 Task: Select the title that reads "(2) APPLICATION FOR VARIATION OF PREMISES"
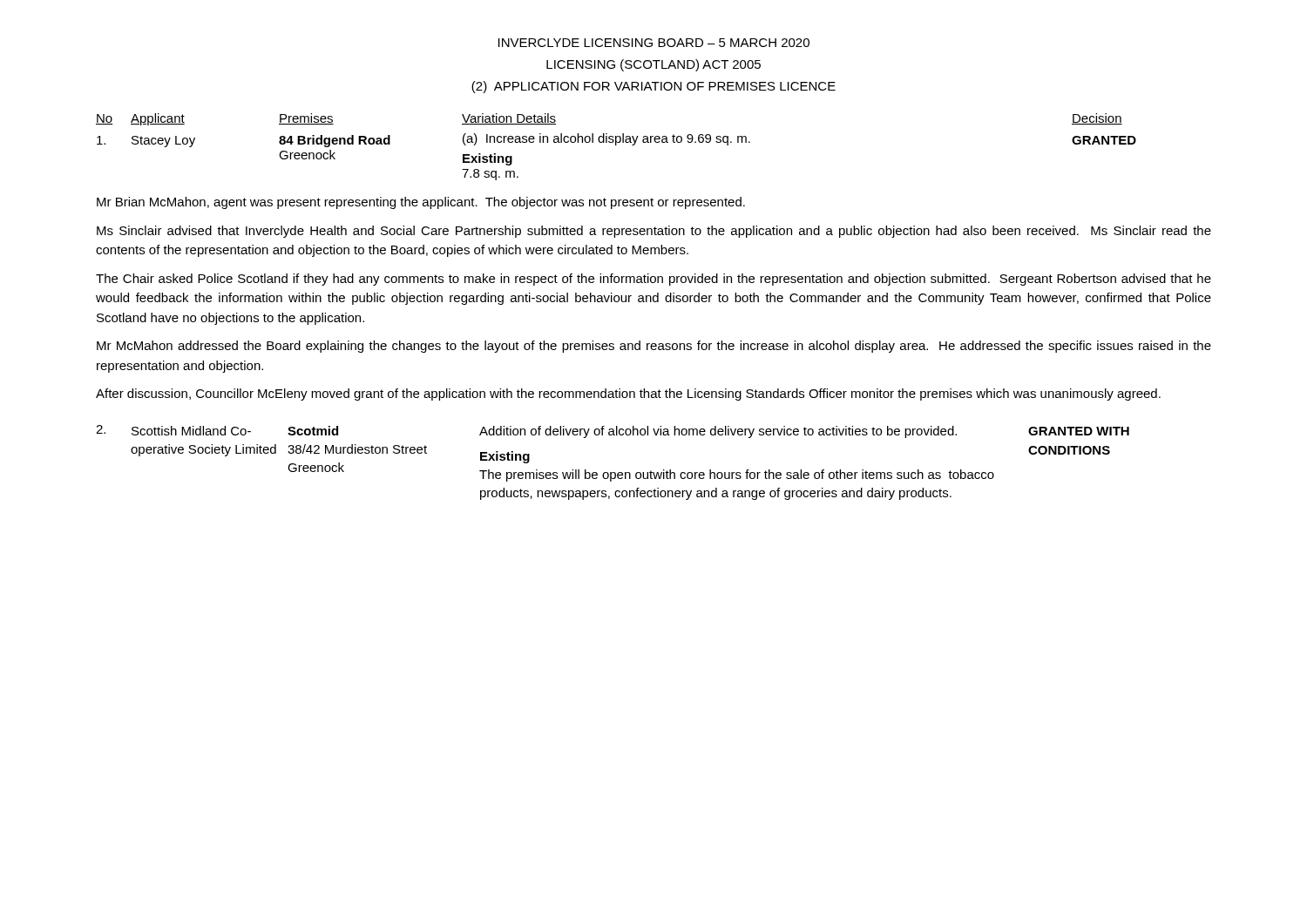point(654,86)
